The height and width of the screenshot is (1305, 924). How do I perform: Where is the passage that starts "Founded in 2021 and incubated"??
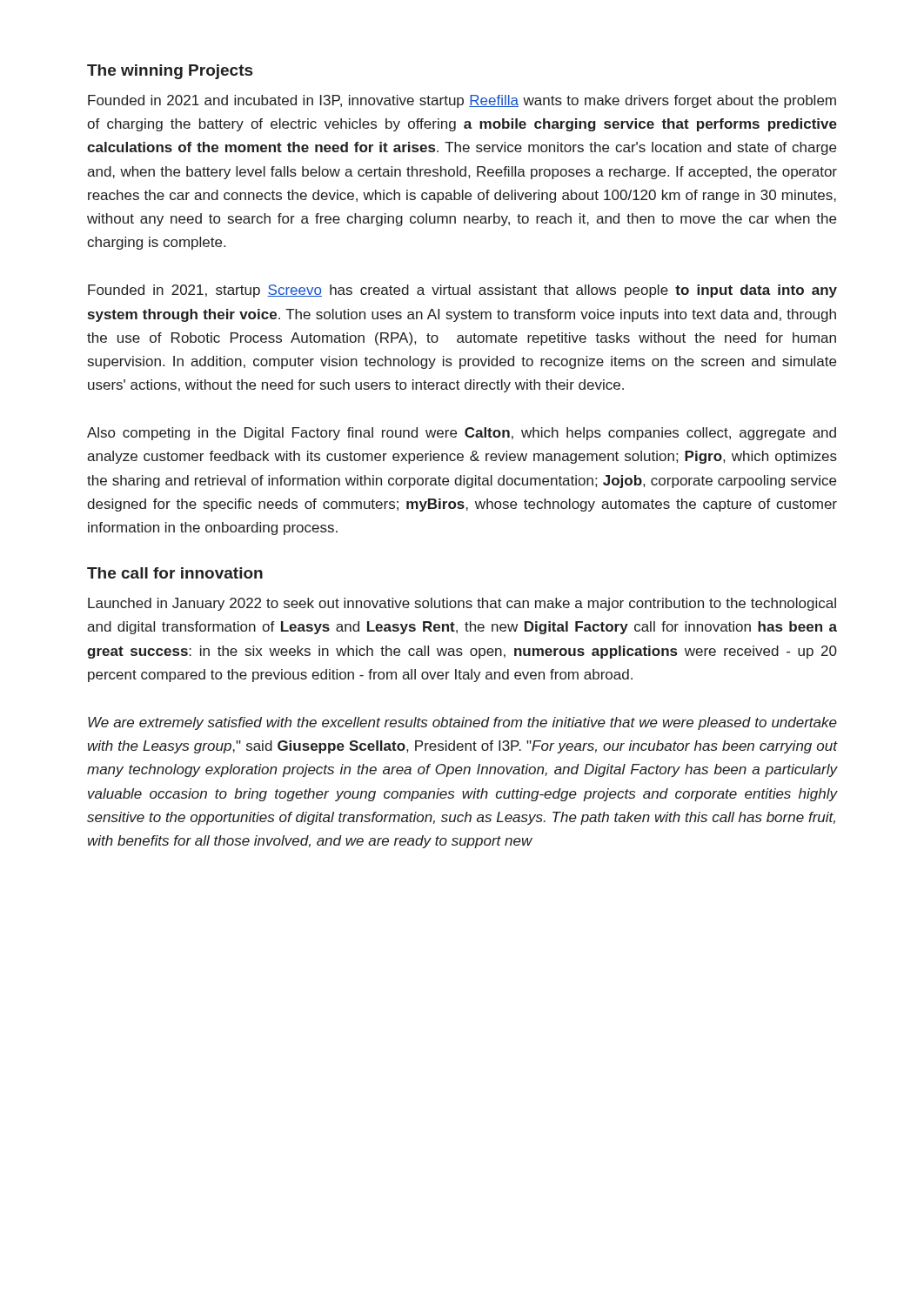click(x=462, y=171)
